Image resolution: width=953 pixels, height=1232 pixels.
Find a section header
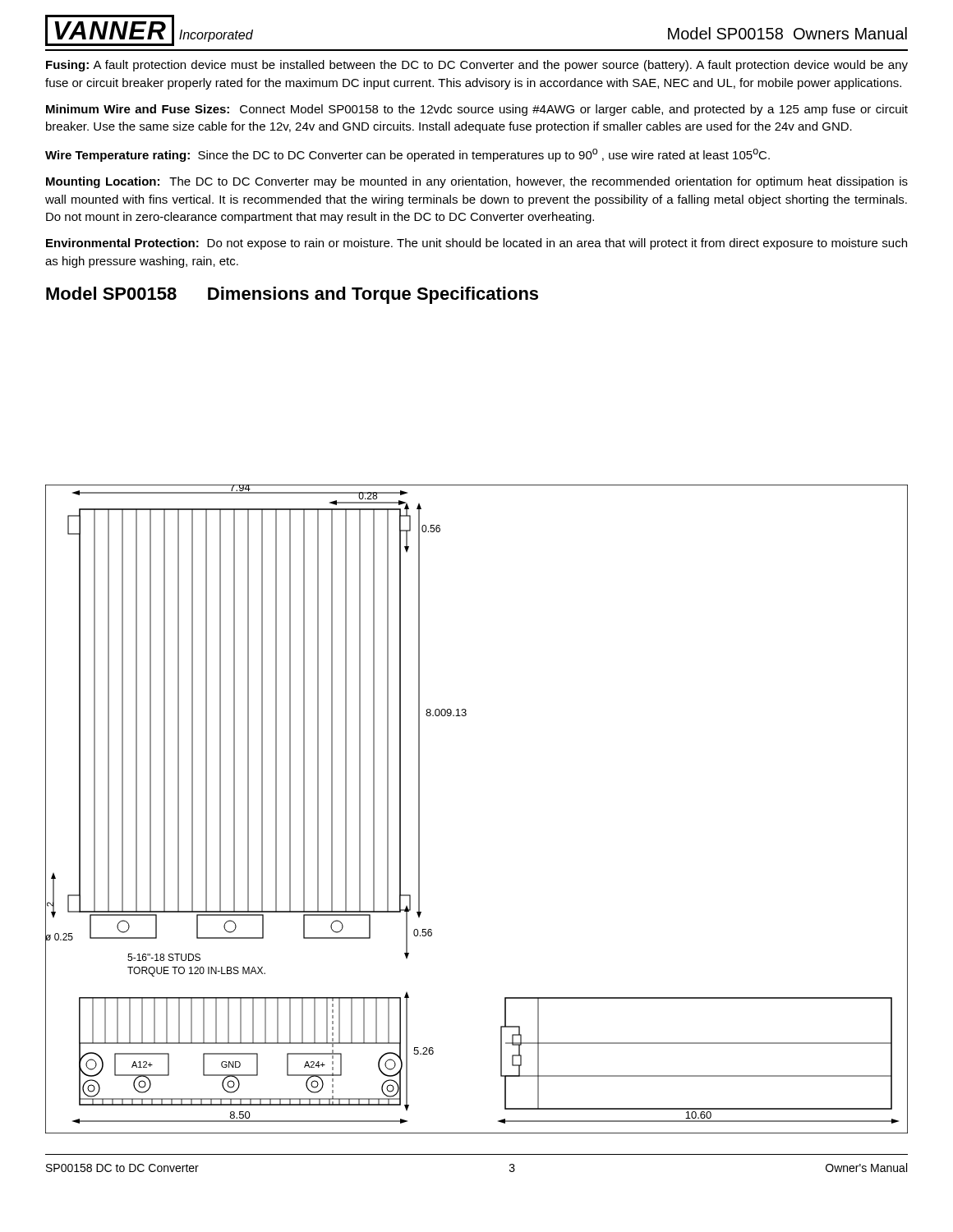pyautogui.click(x=292, y=293)
